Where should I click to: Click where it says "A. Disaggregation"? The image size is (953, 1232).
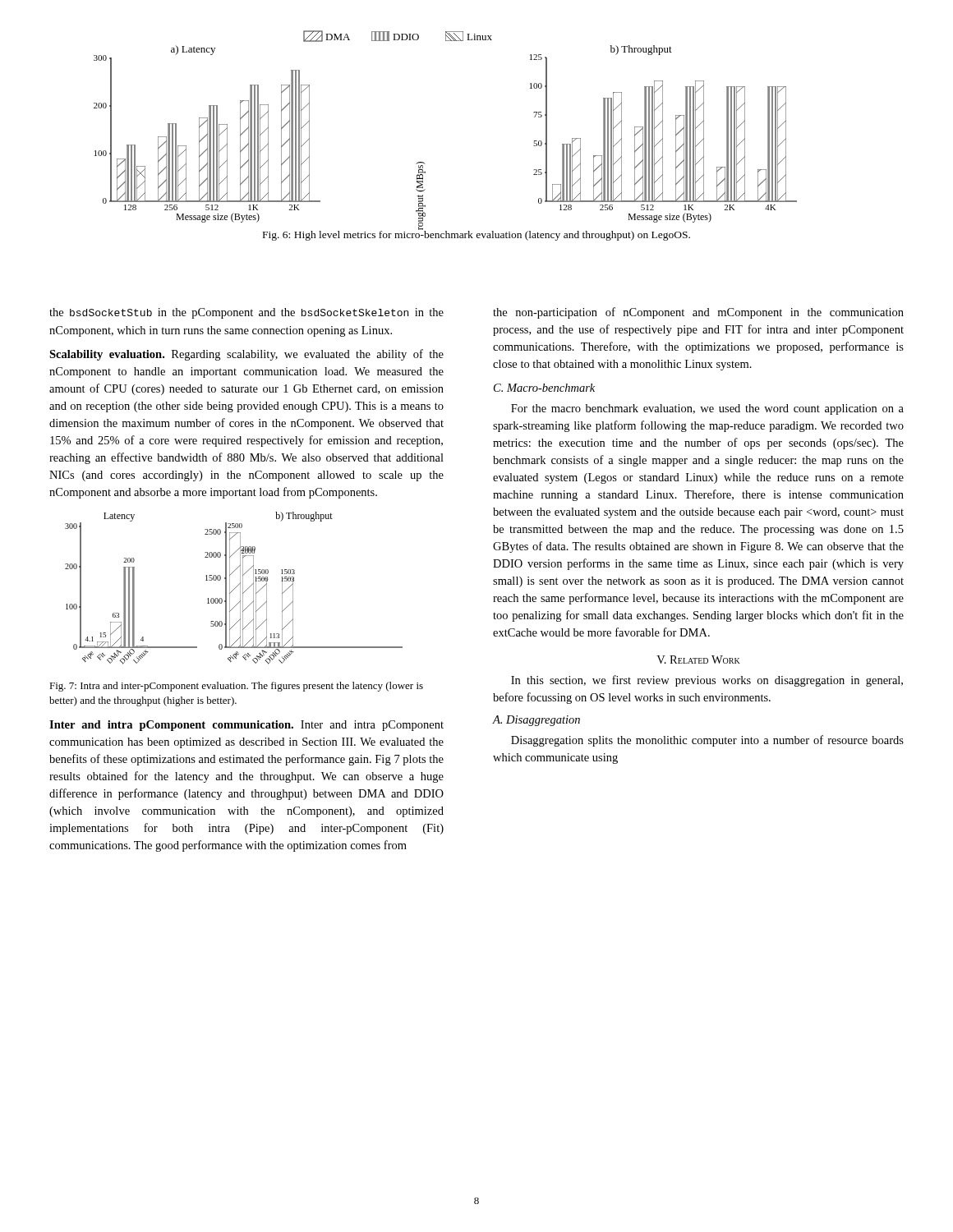pos(537,720)
